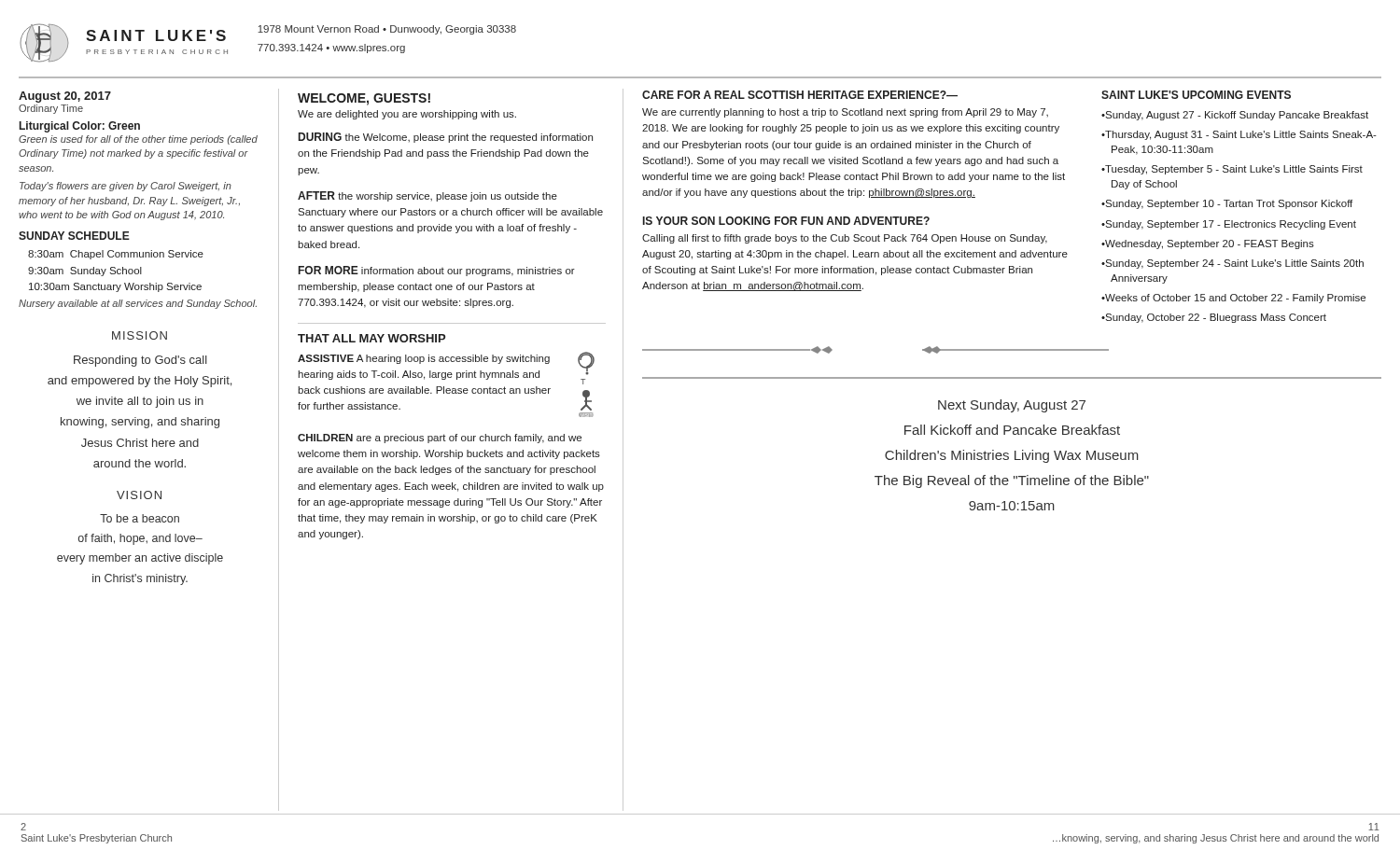Locate the block of text that opens with "Calling all first to fifth grade"

pyautogui.click(x=855, y=262)
